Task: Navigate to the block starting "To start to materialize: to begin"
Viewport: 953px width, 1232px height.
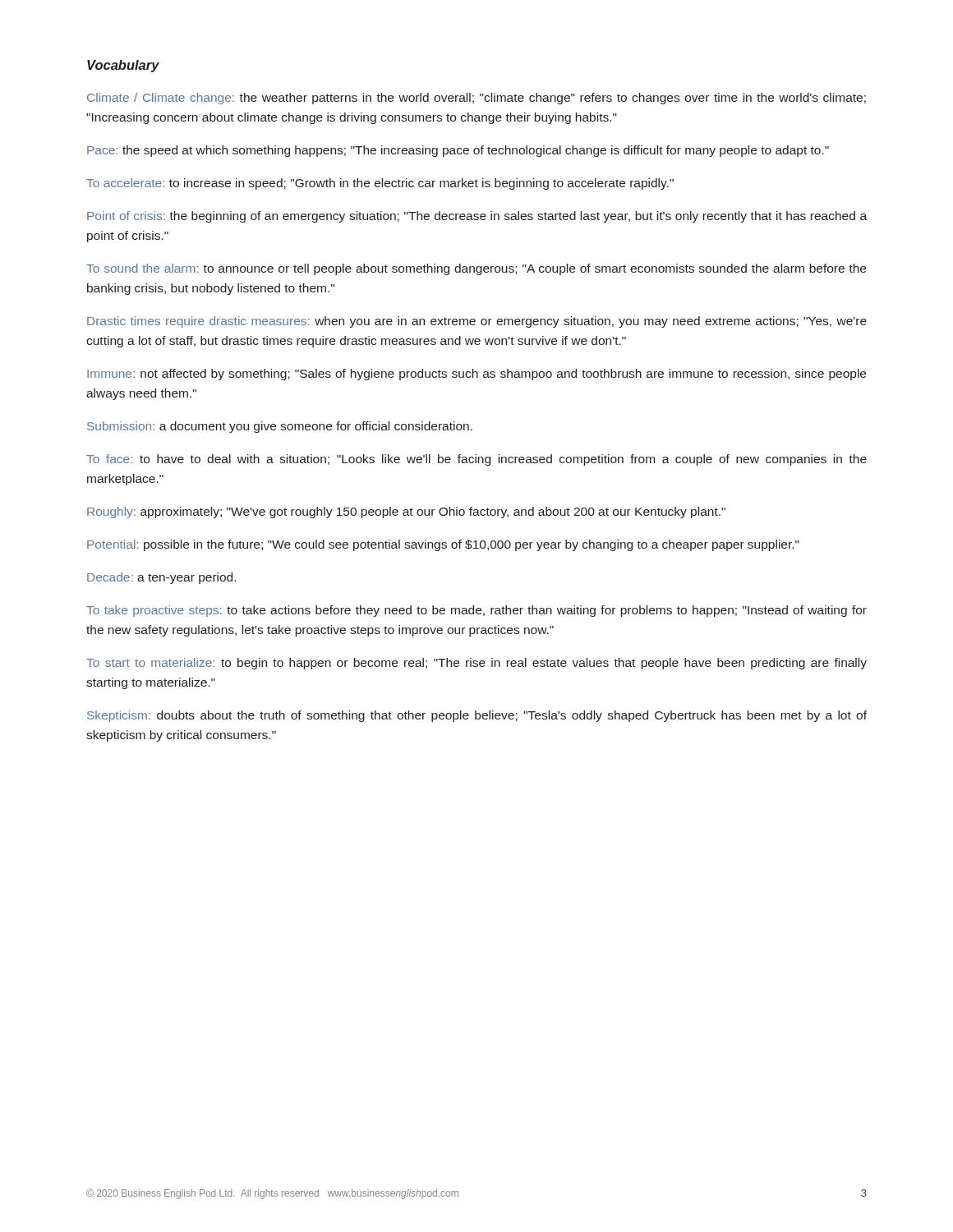Action: click(x=476, y=673)
